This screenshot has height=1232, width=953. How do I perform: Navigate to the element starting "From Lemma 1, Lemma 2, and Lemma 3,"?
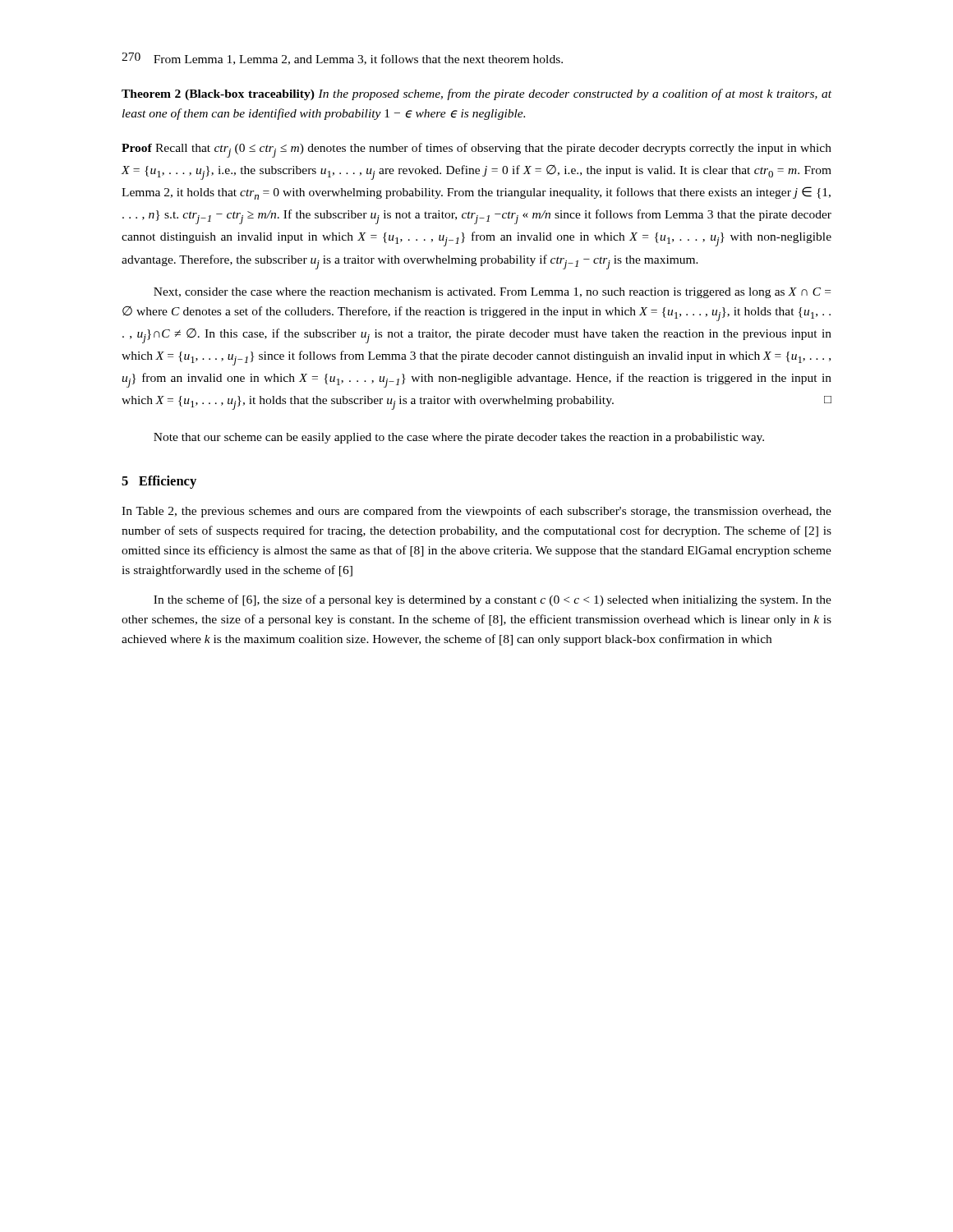pos(476,59)
